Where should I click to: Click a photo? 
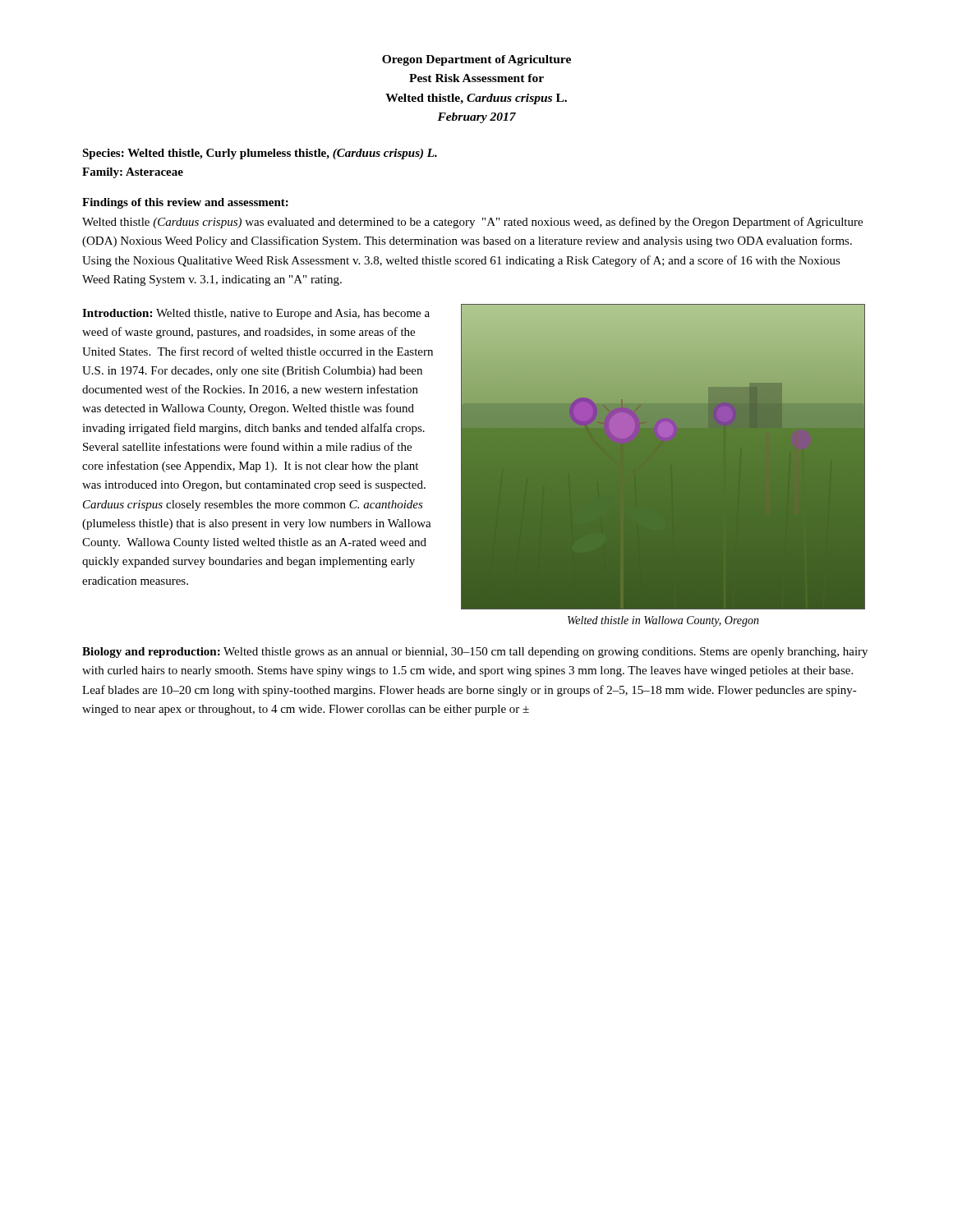663,457
